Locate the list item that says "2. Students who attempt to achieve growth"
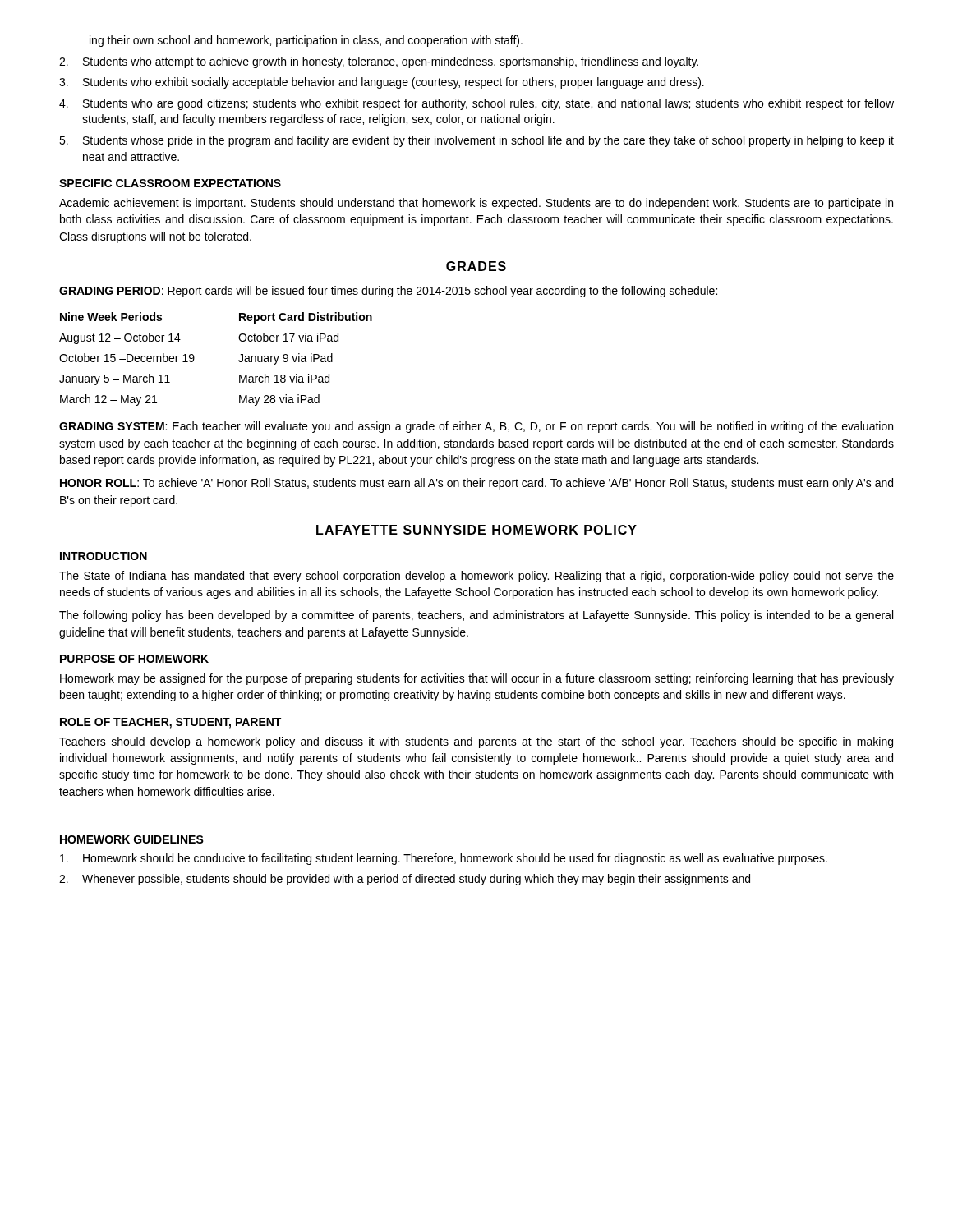 tap(476, 62)
